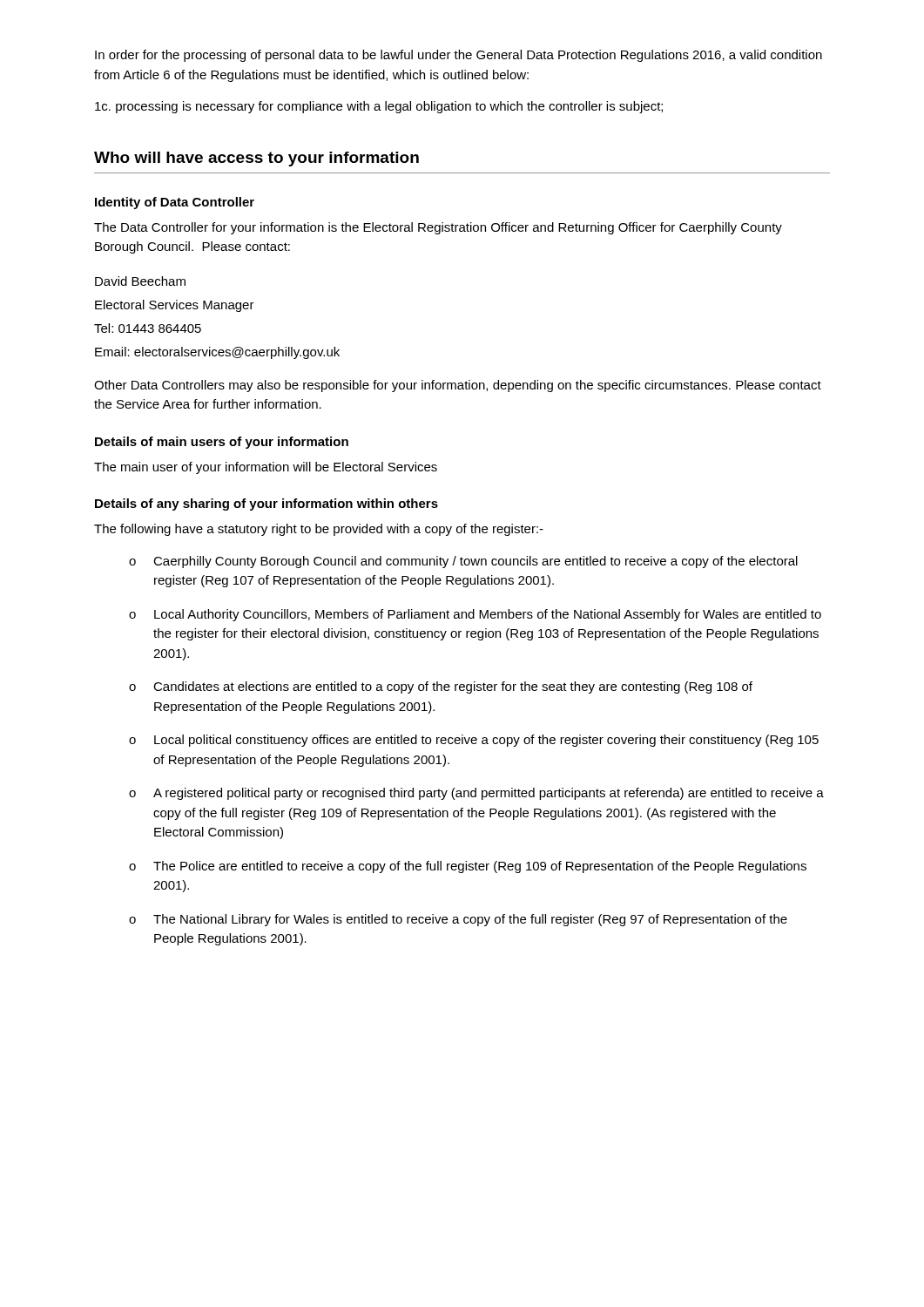The image size is (924, 1307).
Task: Point to the block beginning "1c. processing is necessary for compliance with a"
Action: pyautogui.click(x=379, y=106)
